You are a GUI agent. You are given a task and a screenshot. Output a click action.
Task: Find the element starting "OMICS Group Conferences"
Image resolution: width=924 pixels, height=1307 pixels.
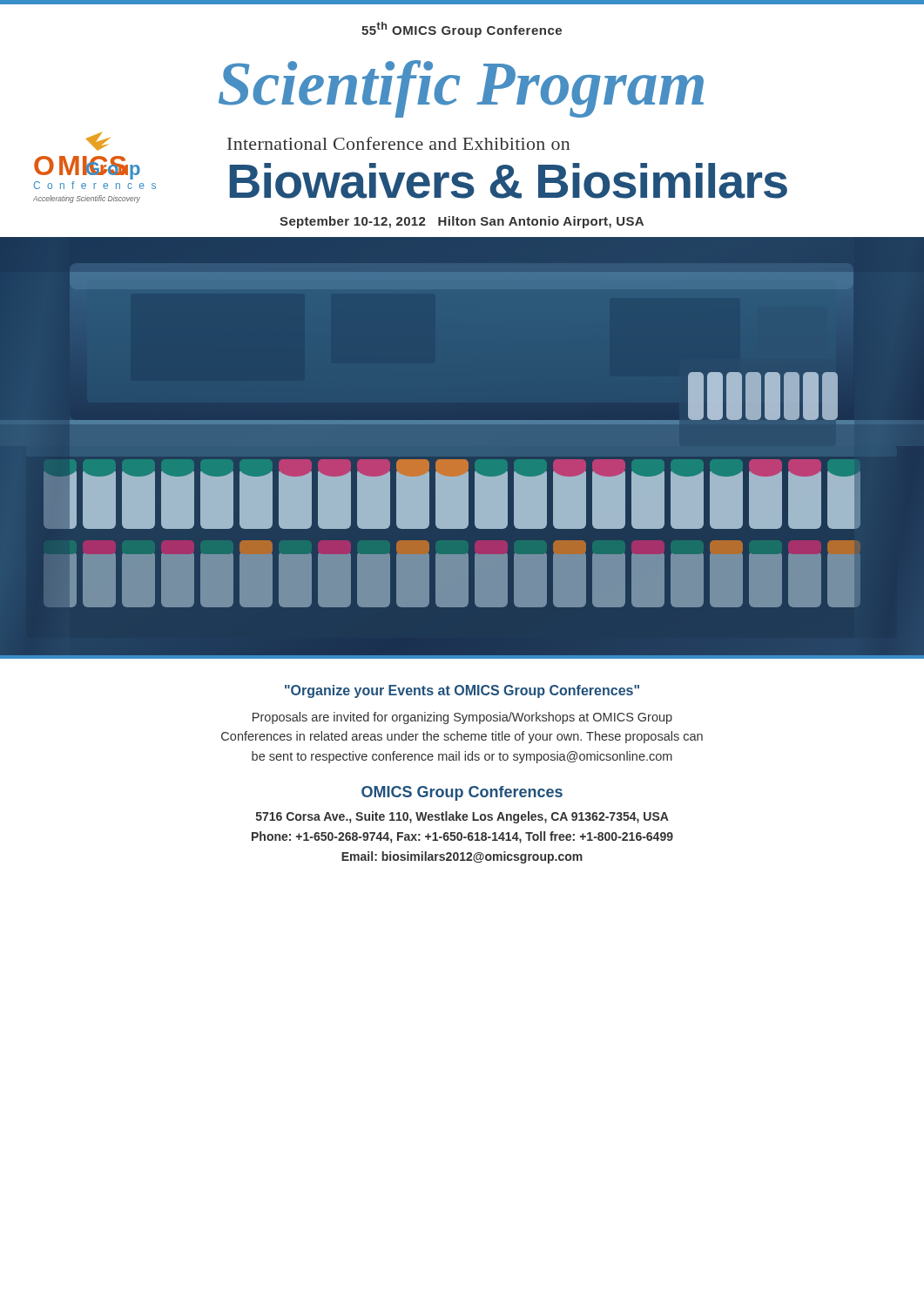(x=462, y=792)
